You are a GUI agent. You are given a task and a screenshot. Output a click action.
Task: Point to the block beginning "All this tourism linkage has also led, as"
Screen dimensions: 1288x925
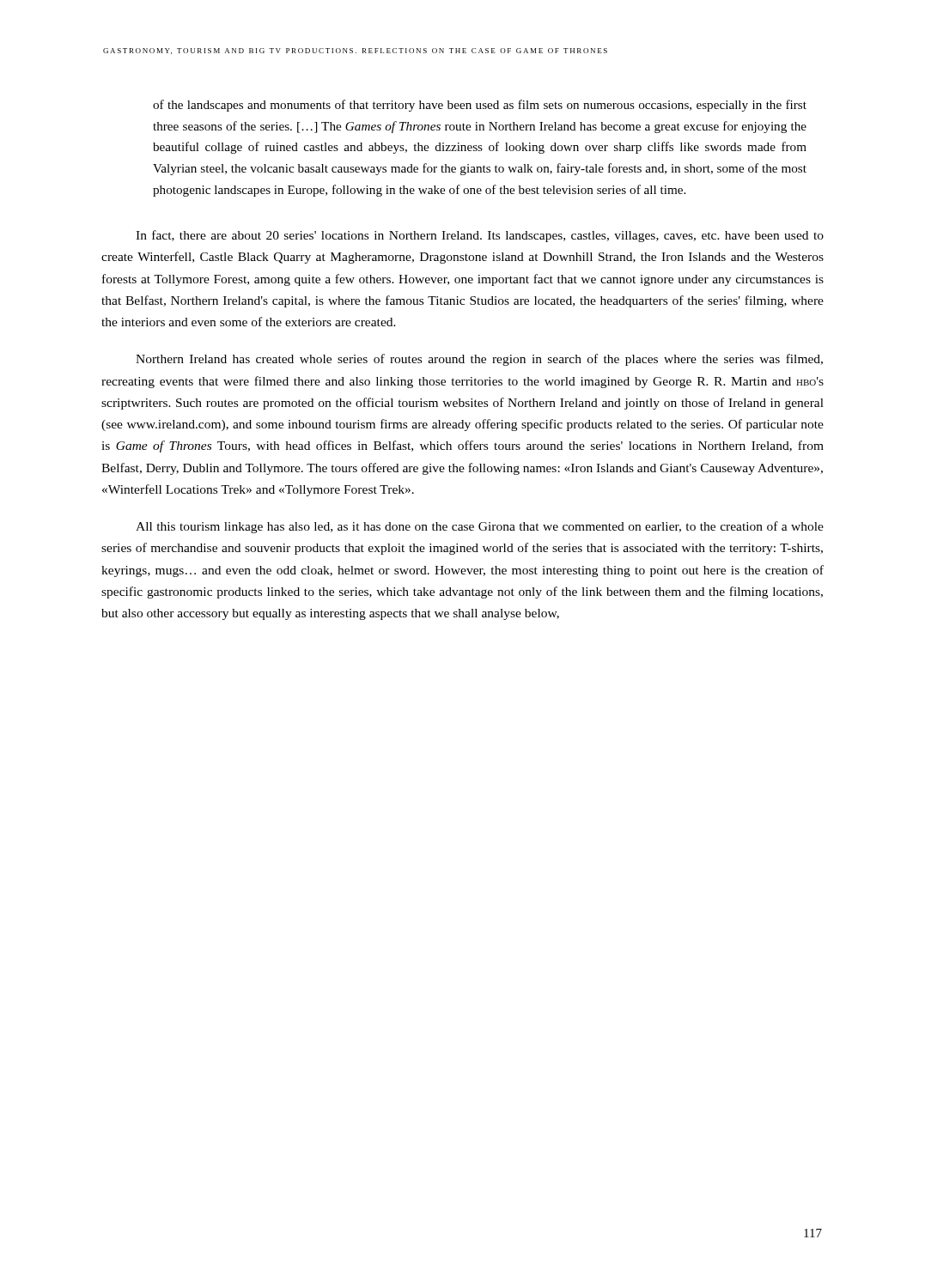(462, 569)
